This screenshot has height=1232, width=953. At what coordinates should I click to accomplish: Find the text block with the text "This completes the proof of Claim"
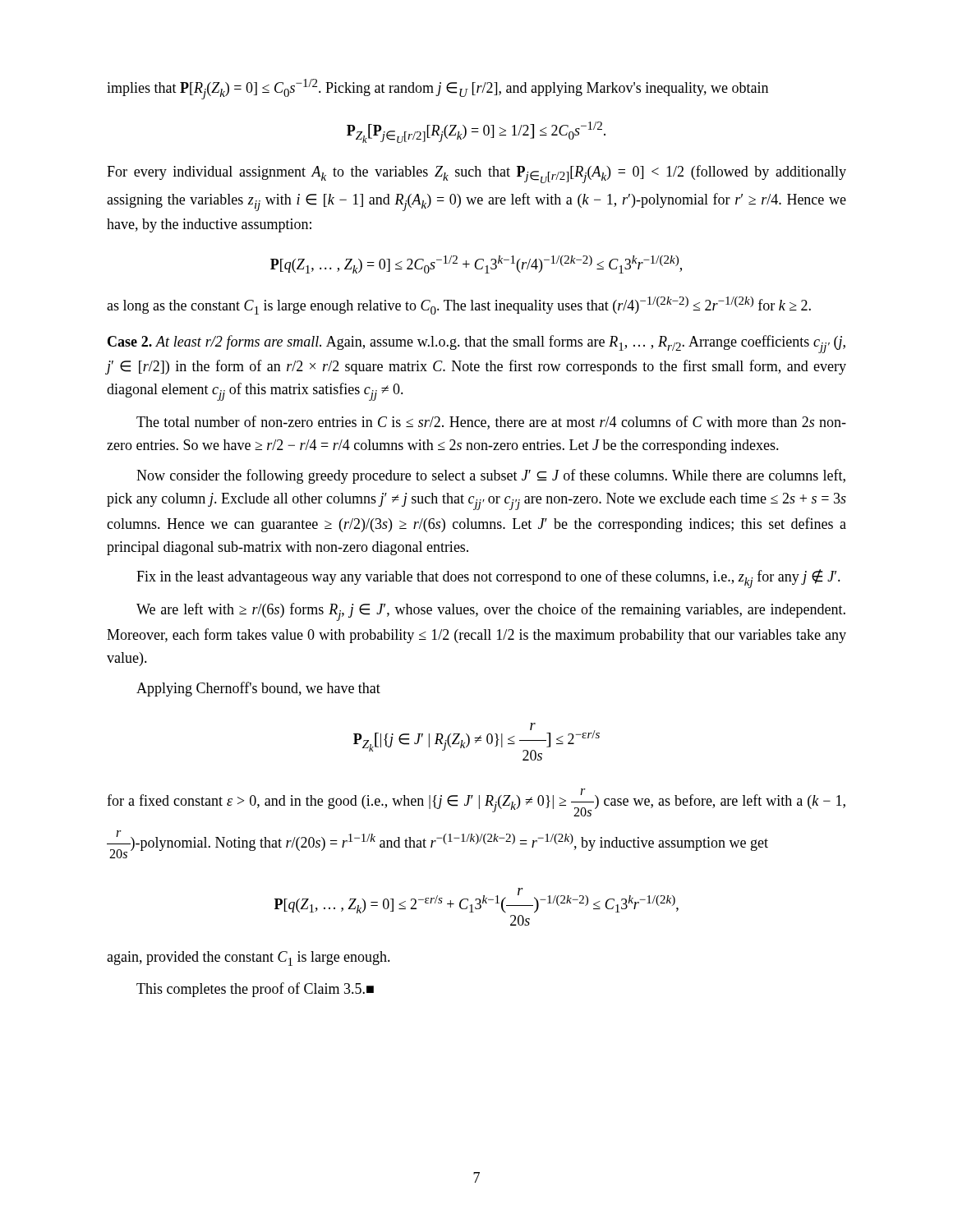coord(255,990)
